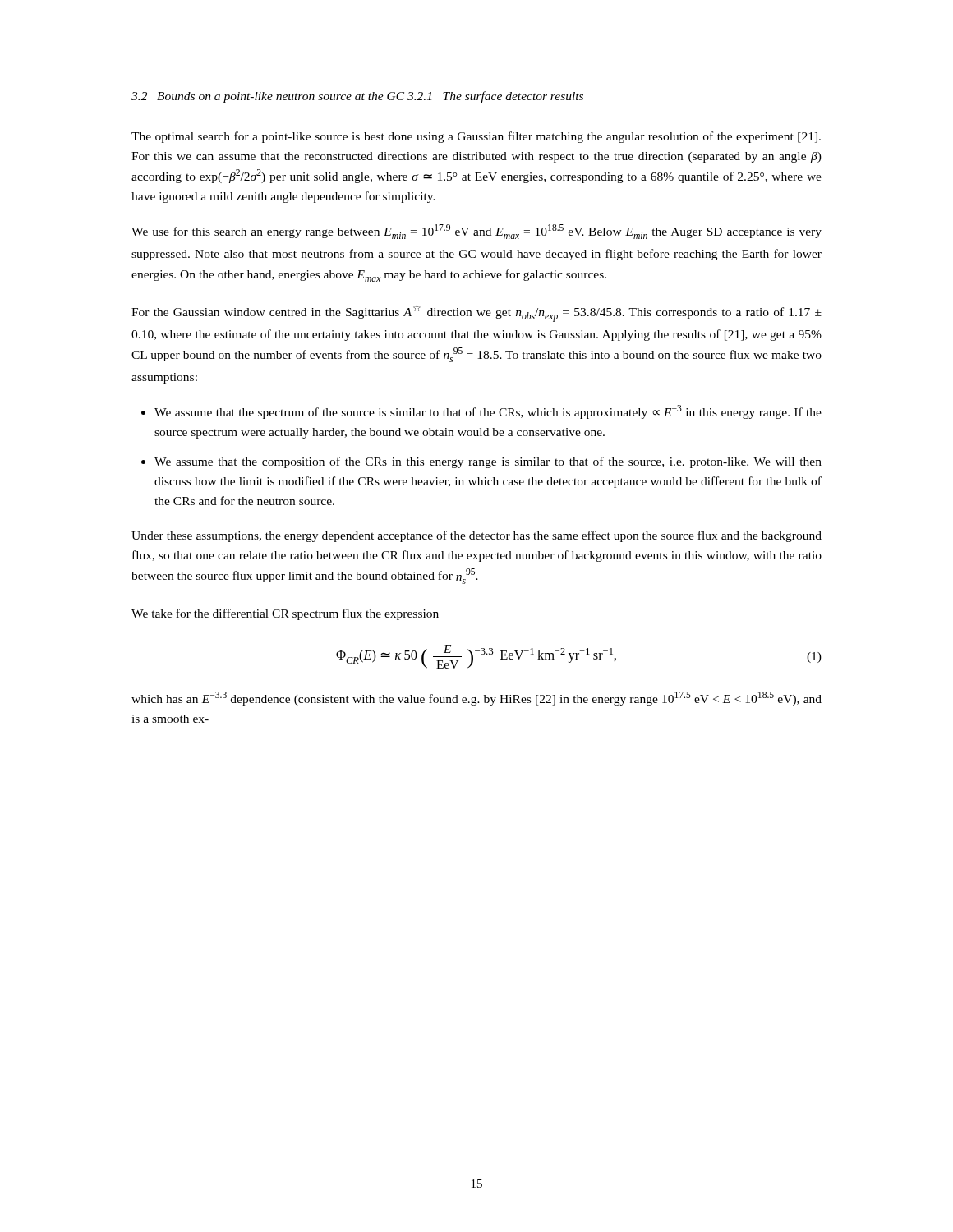The width and height of the screenshot is (953, 1232).
Task: Click where it says "3.2.1 The surface detector results"
Action: click(496, 96)
